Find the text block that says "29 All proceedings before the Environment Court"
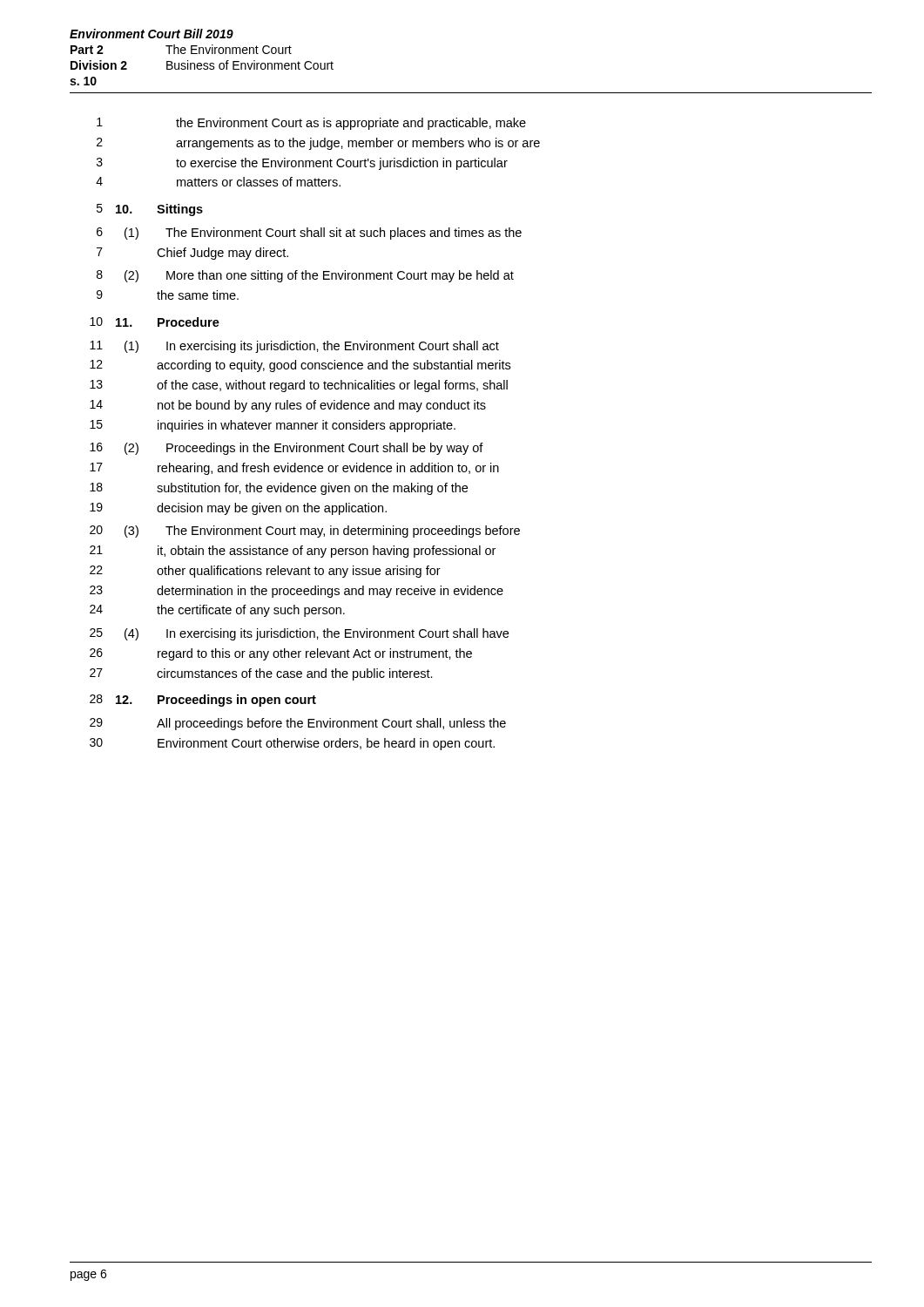This screenshot has height=1307, width=924. tap(471, 733)
